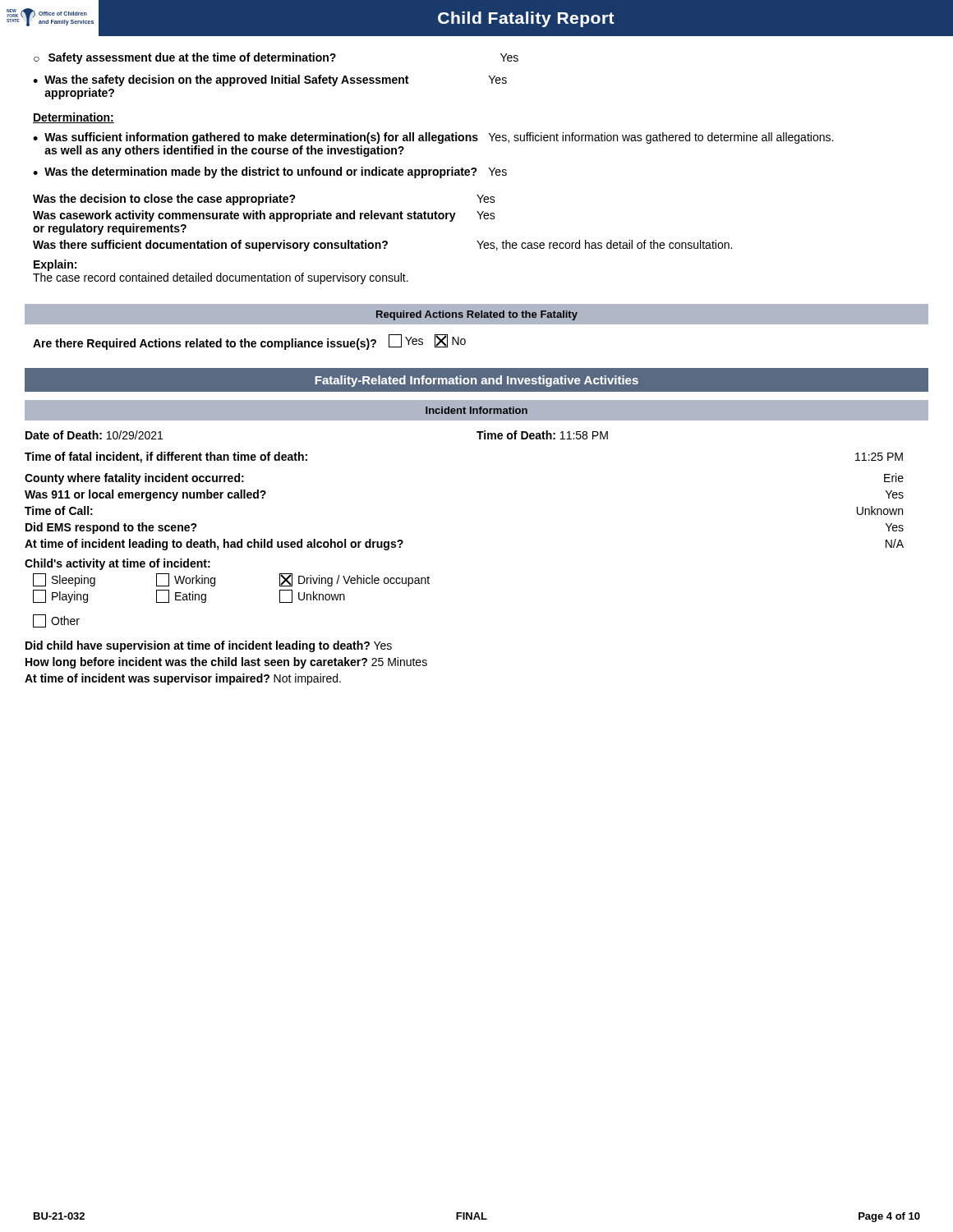
Task: Point to the text block starting "Explain: The case"
Action: 221,271
